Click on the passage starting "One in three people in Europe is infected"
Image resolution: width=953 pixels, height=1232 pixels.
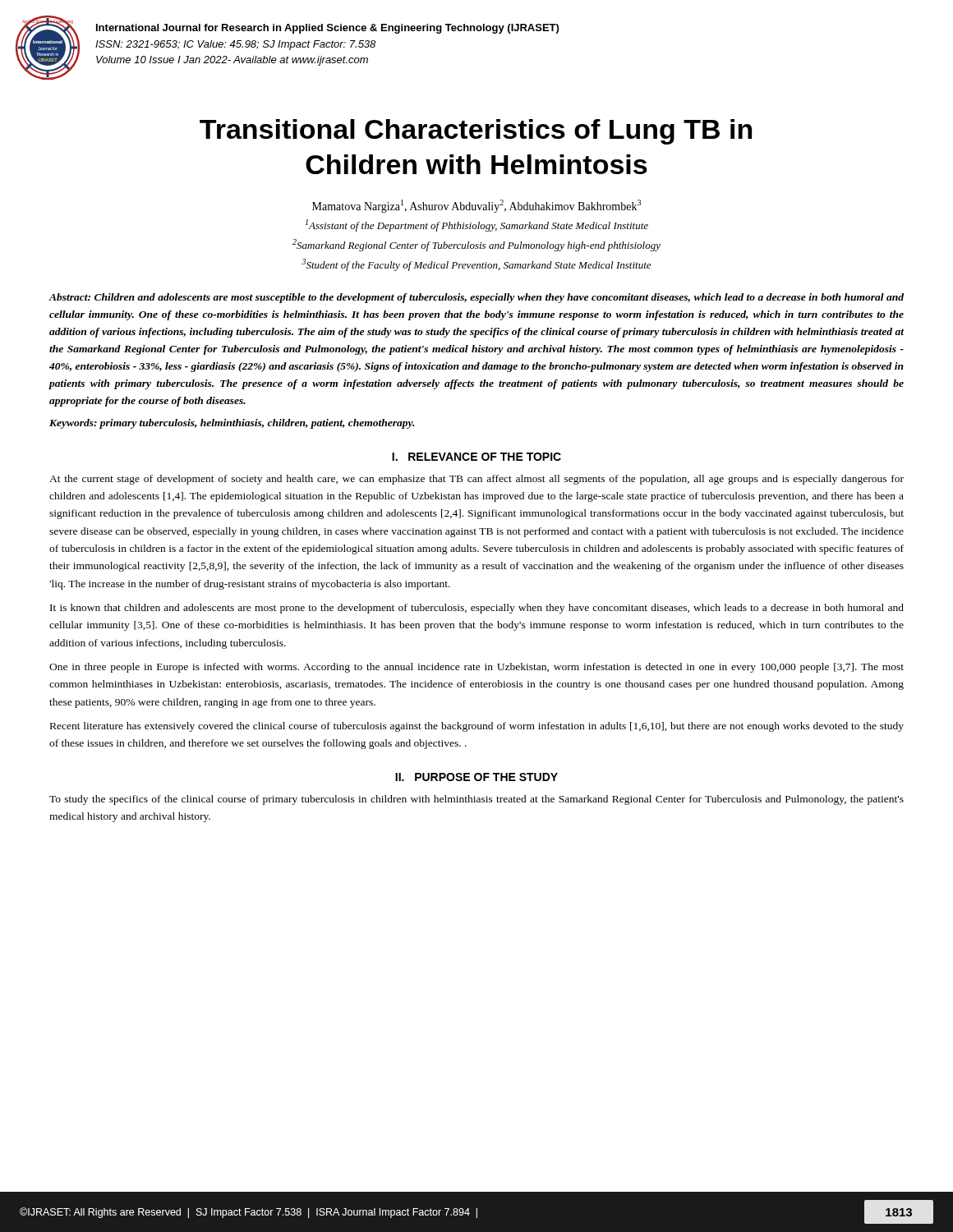click(476, 684)
